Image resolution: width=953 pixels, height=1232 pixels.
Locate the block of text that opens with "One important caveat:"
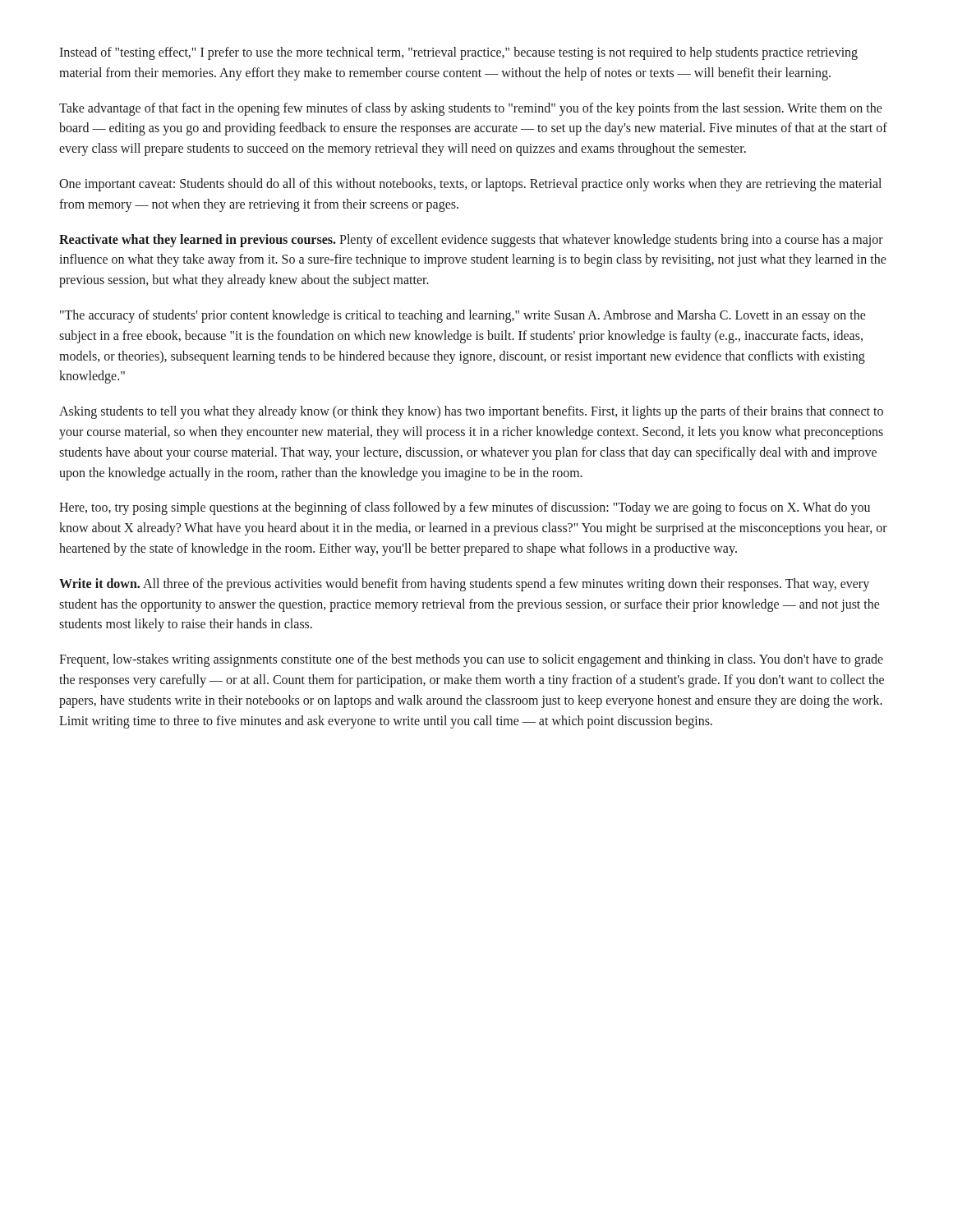tap(471, 194)
